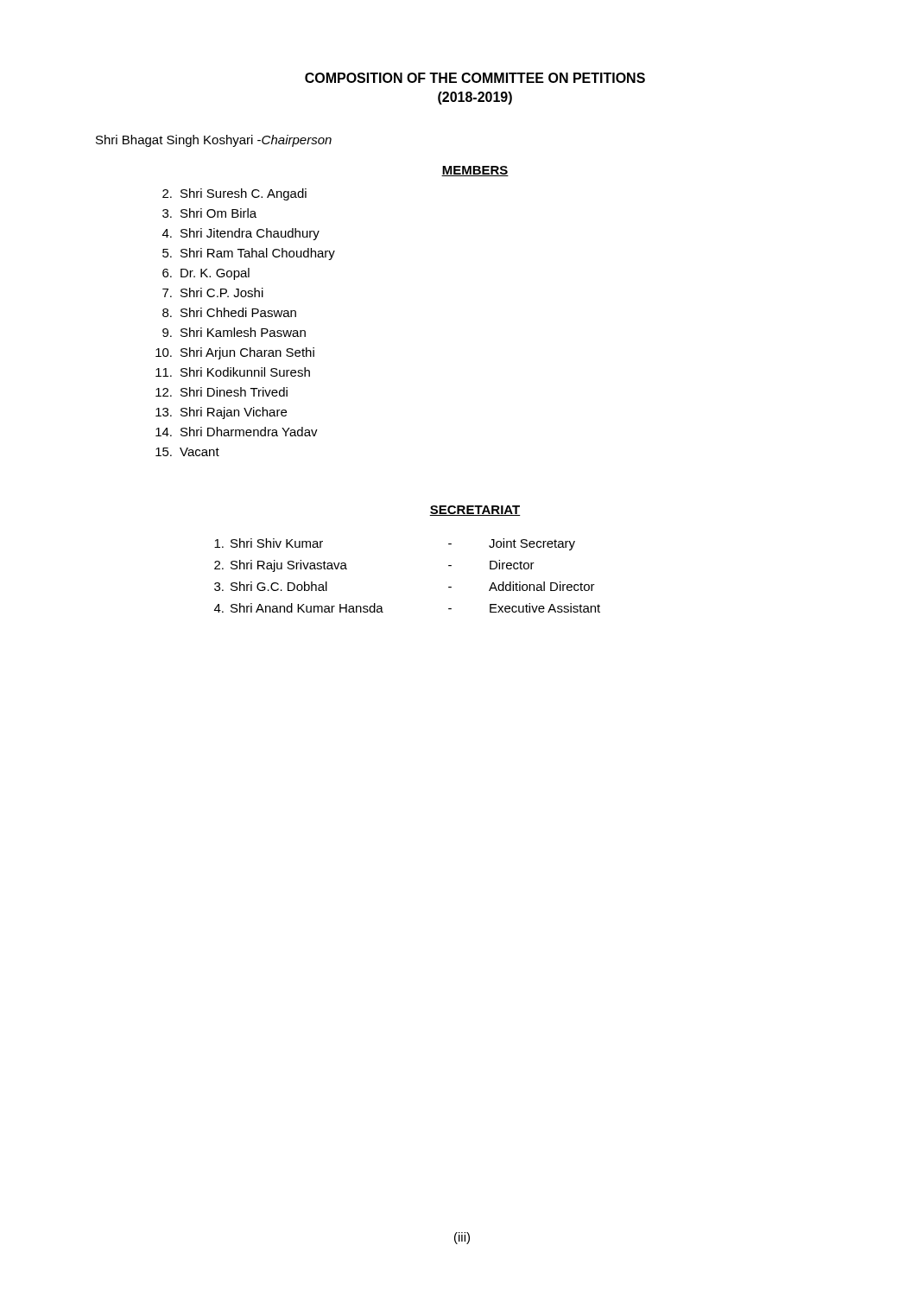
Task: Click where it says "4.Shri Jitendra Chaudhury"
Action: click(x=233, y=233)
